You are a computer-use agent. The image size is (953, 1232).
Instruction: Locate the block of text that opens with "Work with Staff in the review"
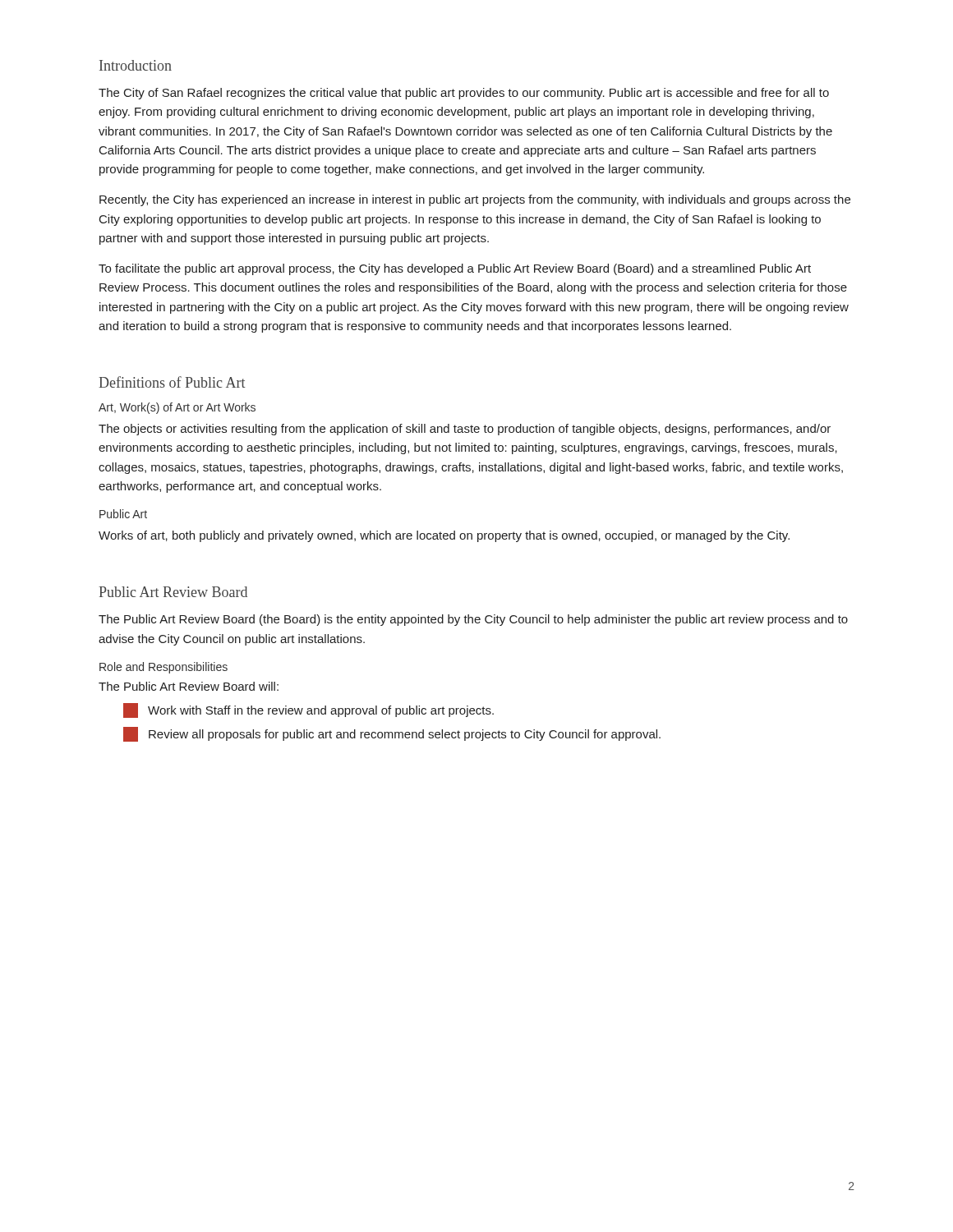click(x=309, y=710)
